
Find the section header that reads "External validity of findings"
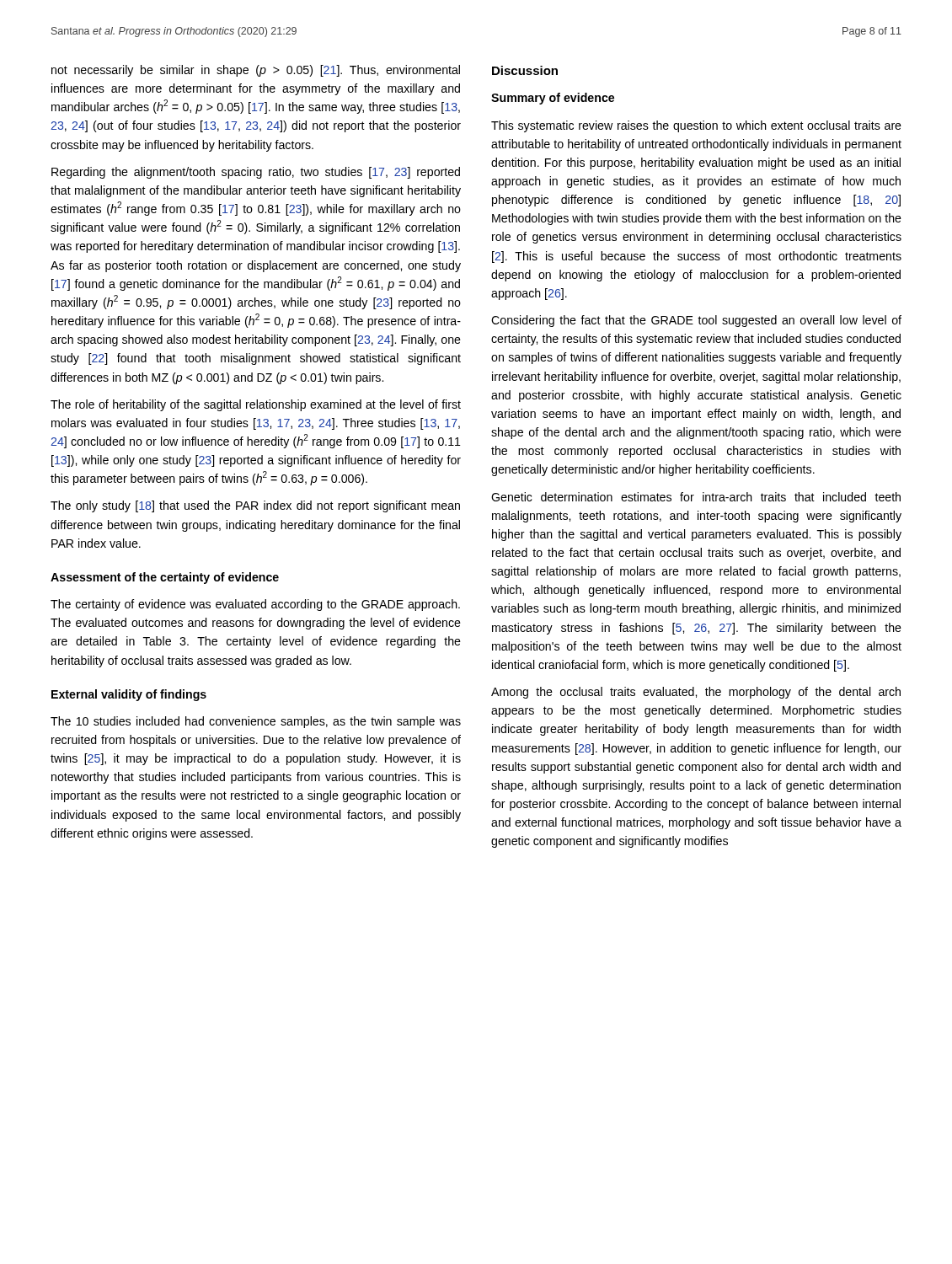pos(129,695)
